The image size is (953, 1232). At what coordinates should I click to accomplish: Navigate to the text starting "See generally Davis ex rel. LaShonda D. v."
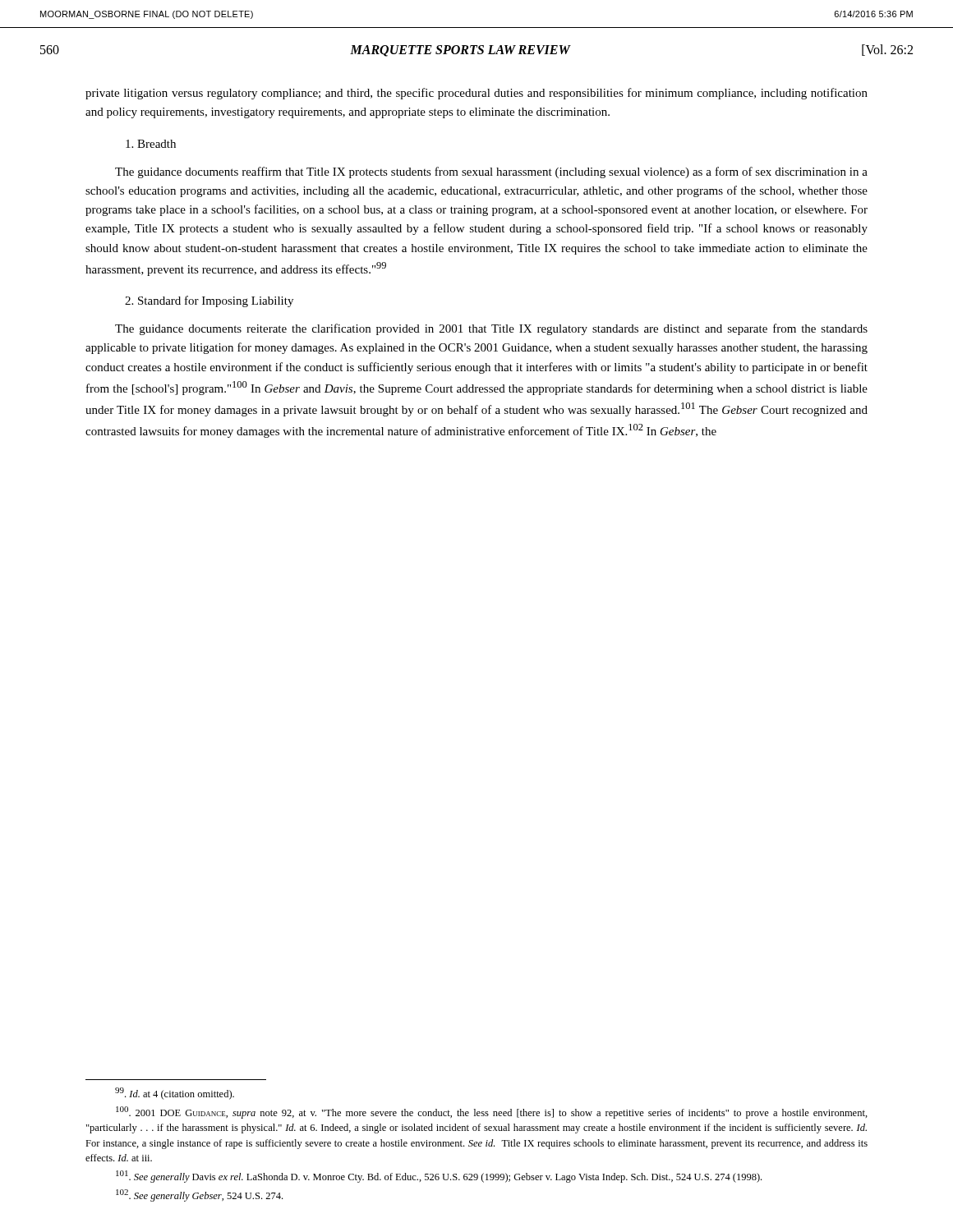click(x=439, y=1176)
